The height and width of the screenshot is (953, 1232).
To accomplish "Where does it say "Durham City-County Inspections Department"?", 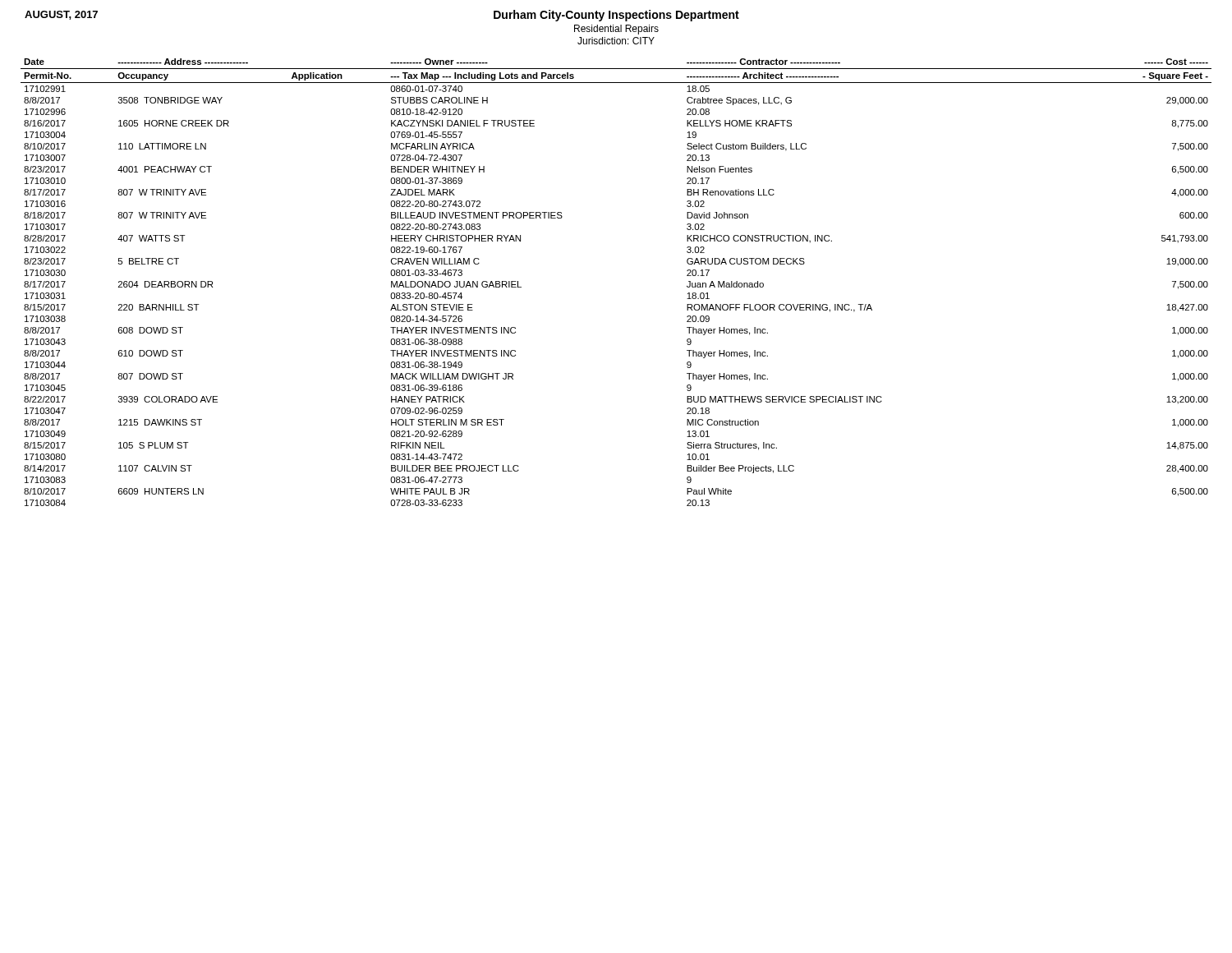I will pos(616,15).
